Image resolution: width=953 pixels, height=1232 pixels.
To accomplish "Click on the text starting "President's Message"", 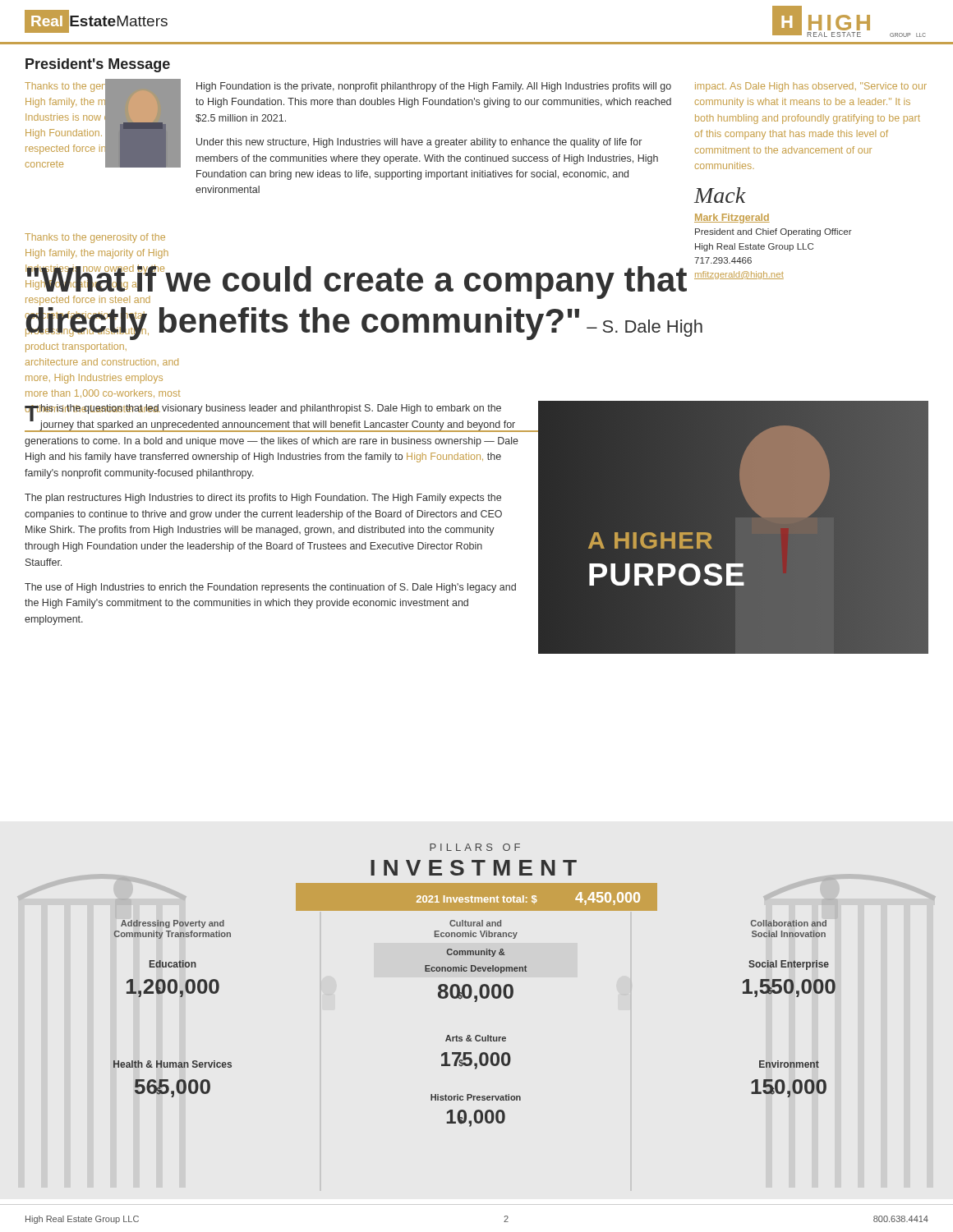I will click(x=98, y=64).
